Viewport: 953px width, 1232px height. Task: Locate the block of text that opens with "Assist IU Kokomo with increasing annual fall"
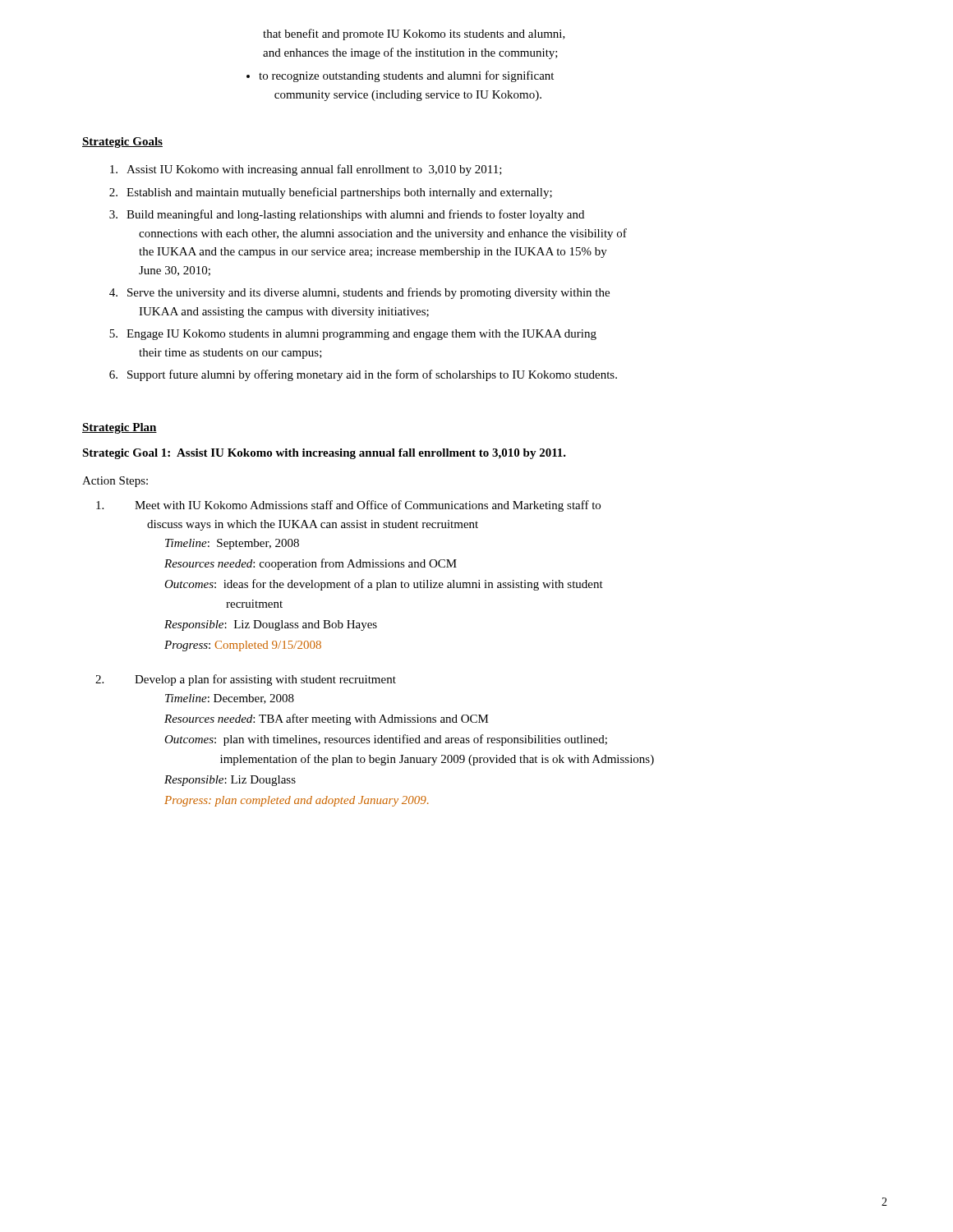tap(299, 169)
